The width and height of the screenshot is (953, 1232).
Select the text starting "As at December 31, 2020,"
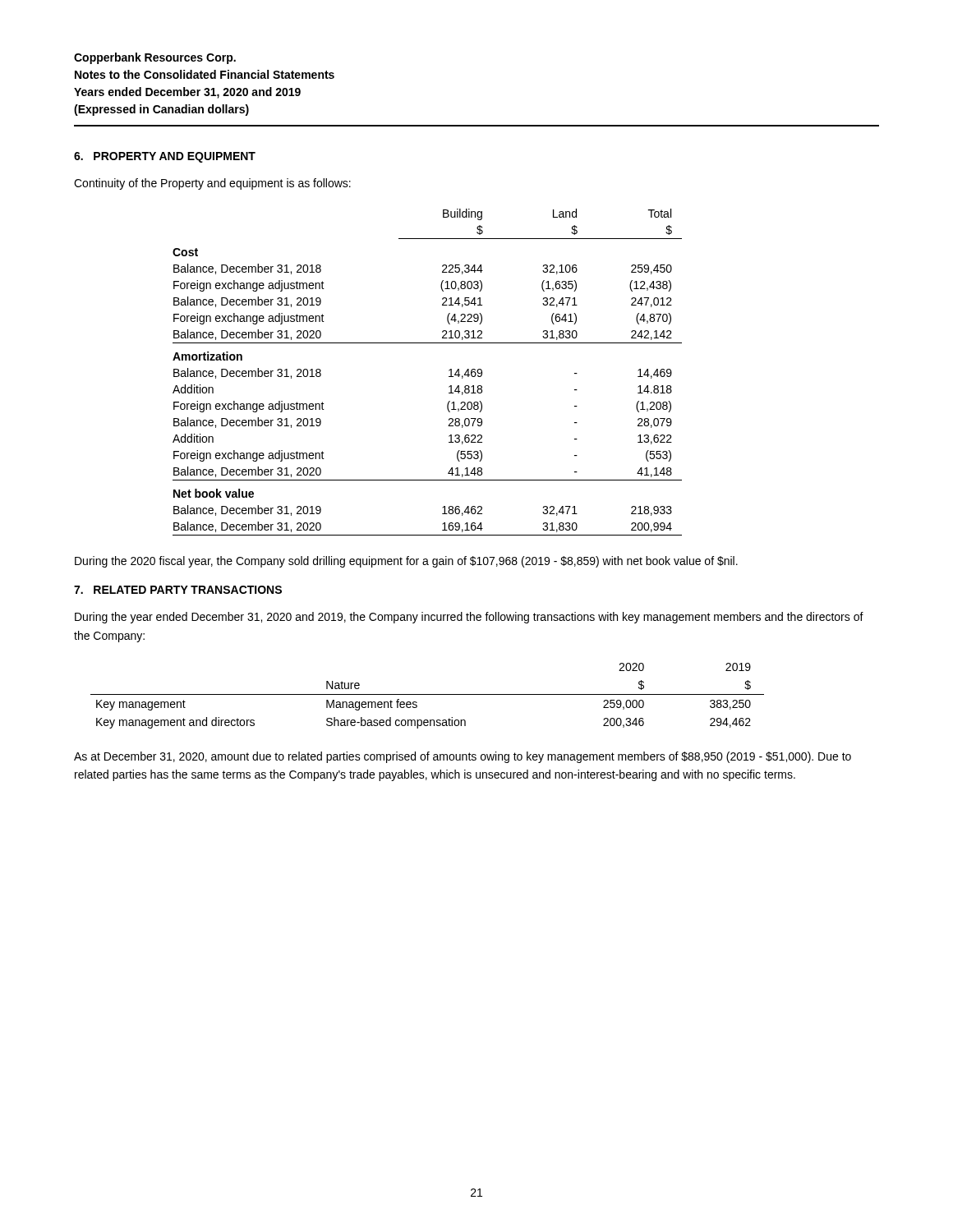point(463,766)
